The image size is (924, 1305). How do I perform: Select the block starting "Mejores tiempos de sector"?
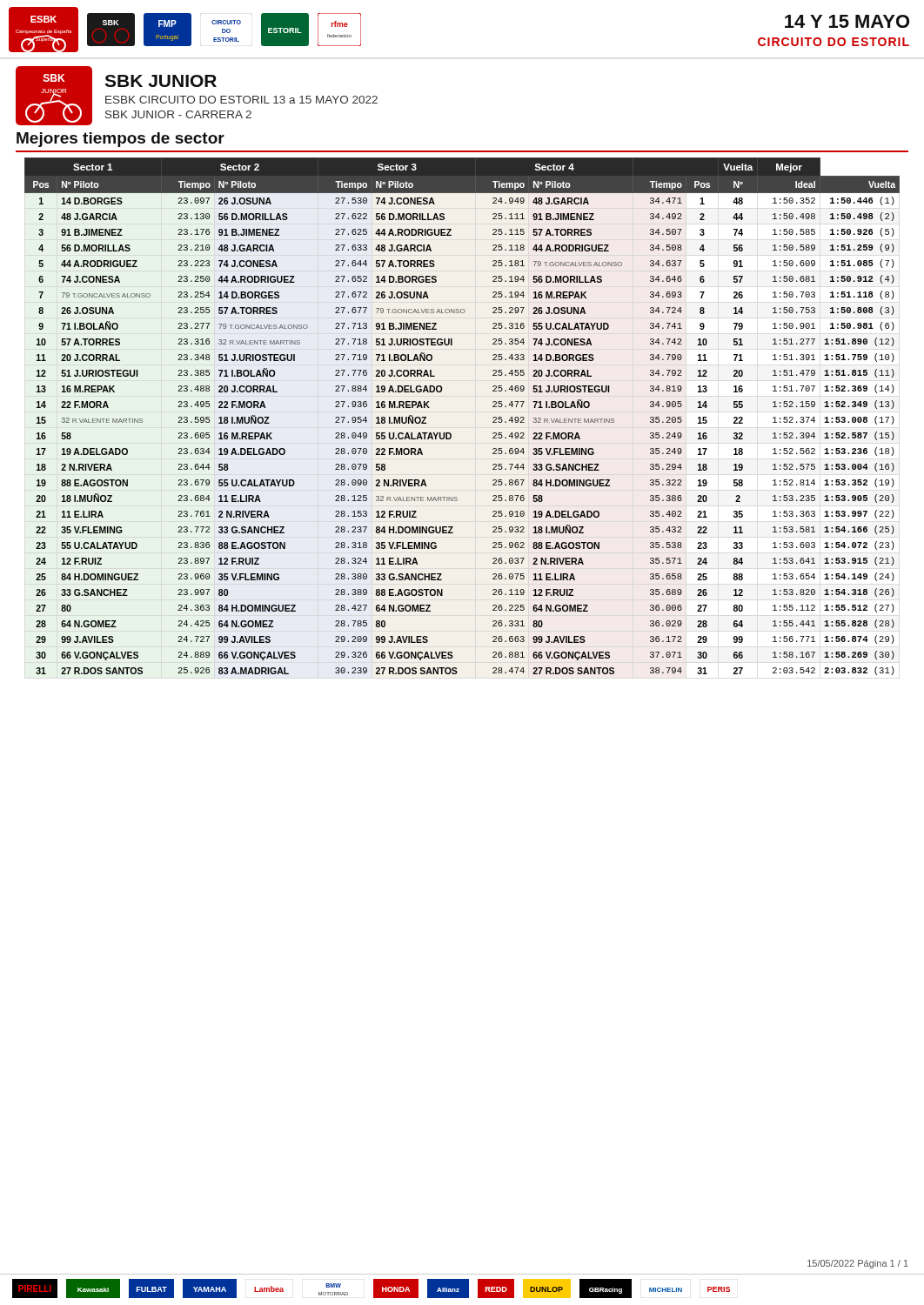120,138
